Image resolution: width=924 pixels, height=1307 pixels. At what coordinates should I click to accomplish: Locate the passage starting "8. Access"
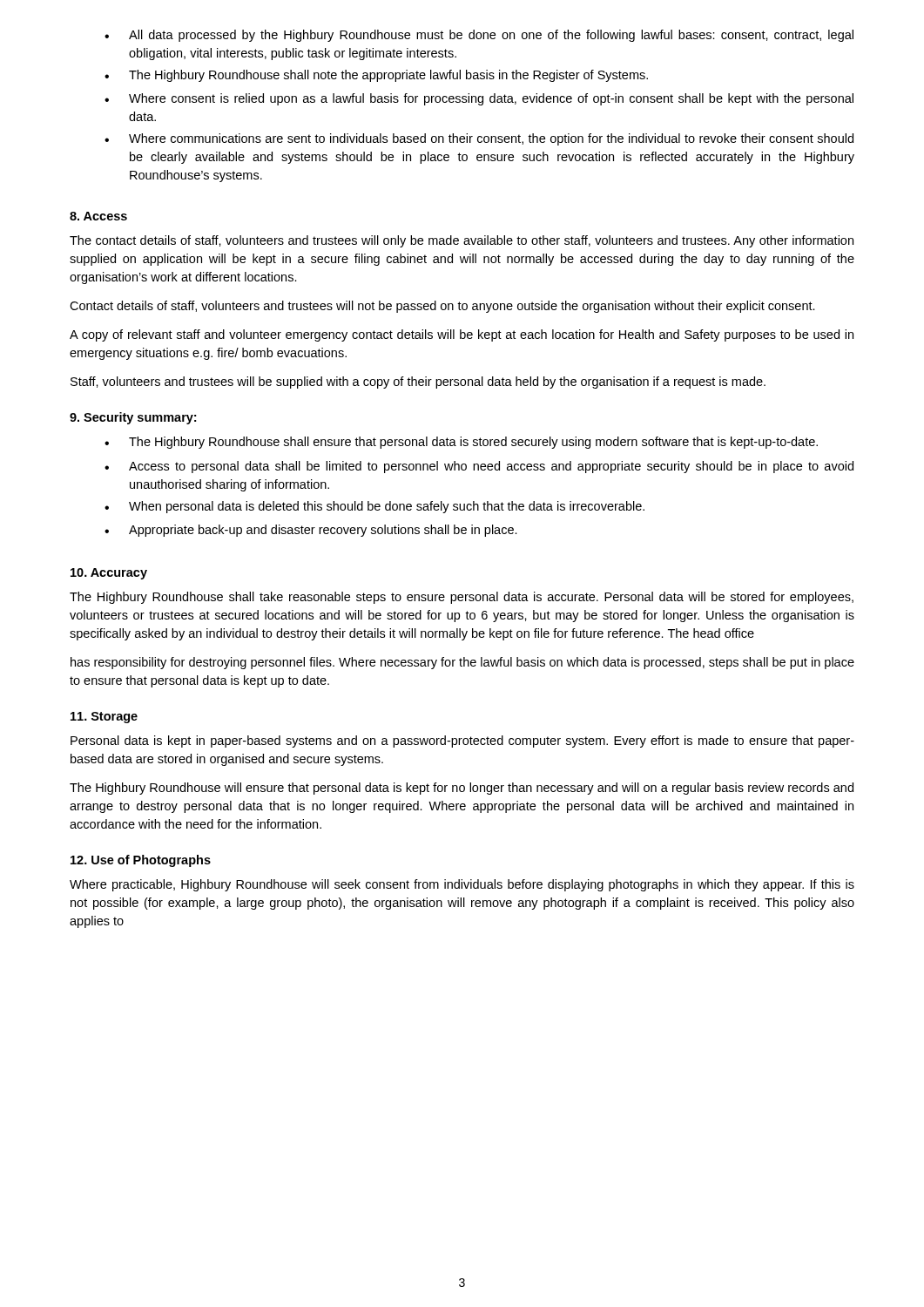(x=99, y=216)
